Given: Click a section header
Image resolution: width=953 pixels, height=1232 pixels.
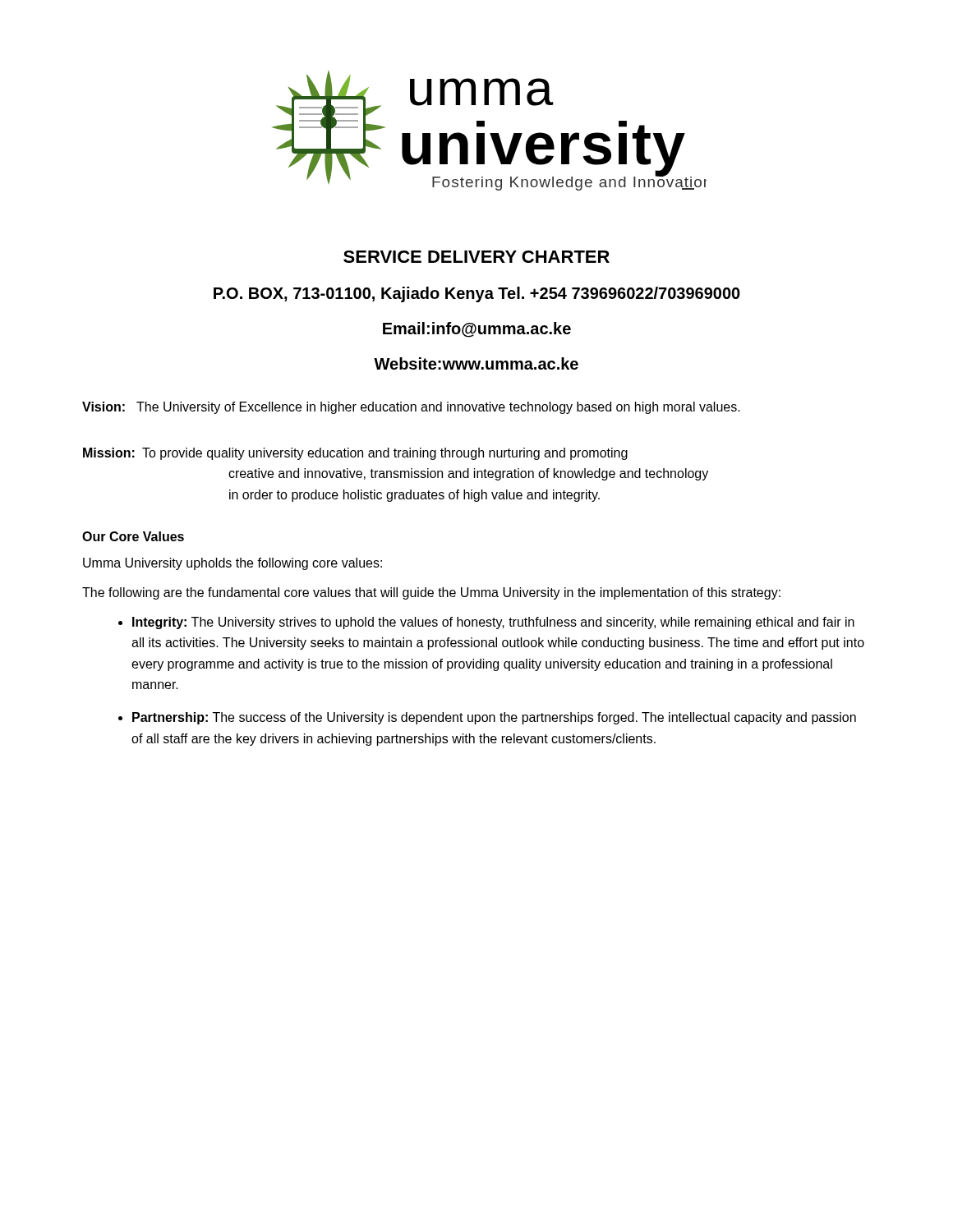Looking at the screenshot, I should click(133, 537).
